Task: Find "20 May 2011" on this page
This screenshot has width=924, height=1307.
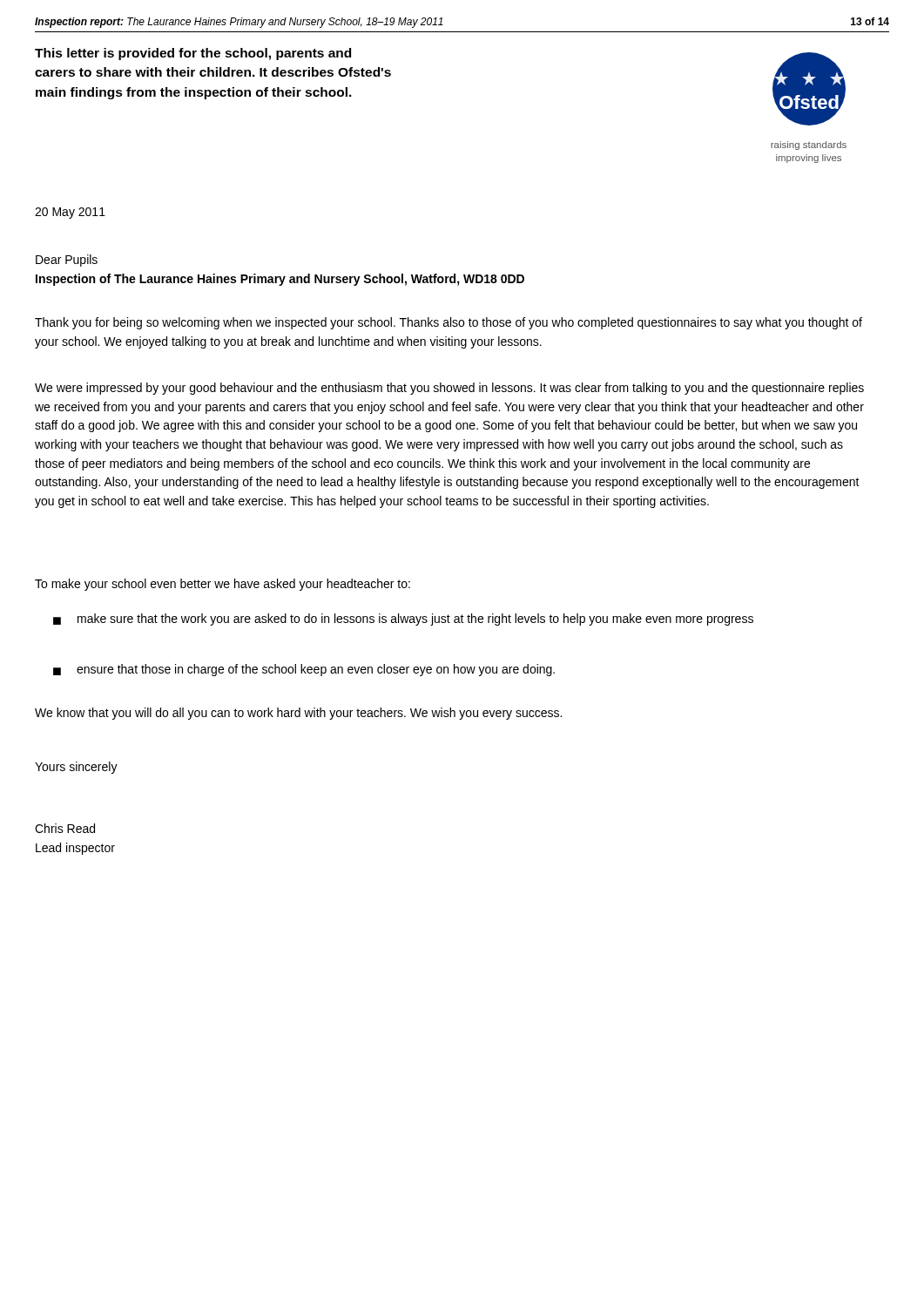Action: tap(70, 212)
